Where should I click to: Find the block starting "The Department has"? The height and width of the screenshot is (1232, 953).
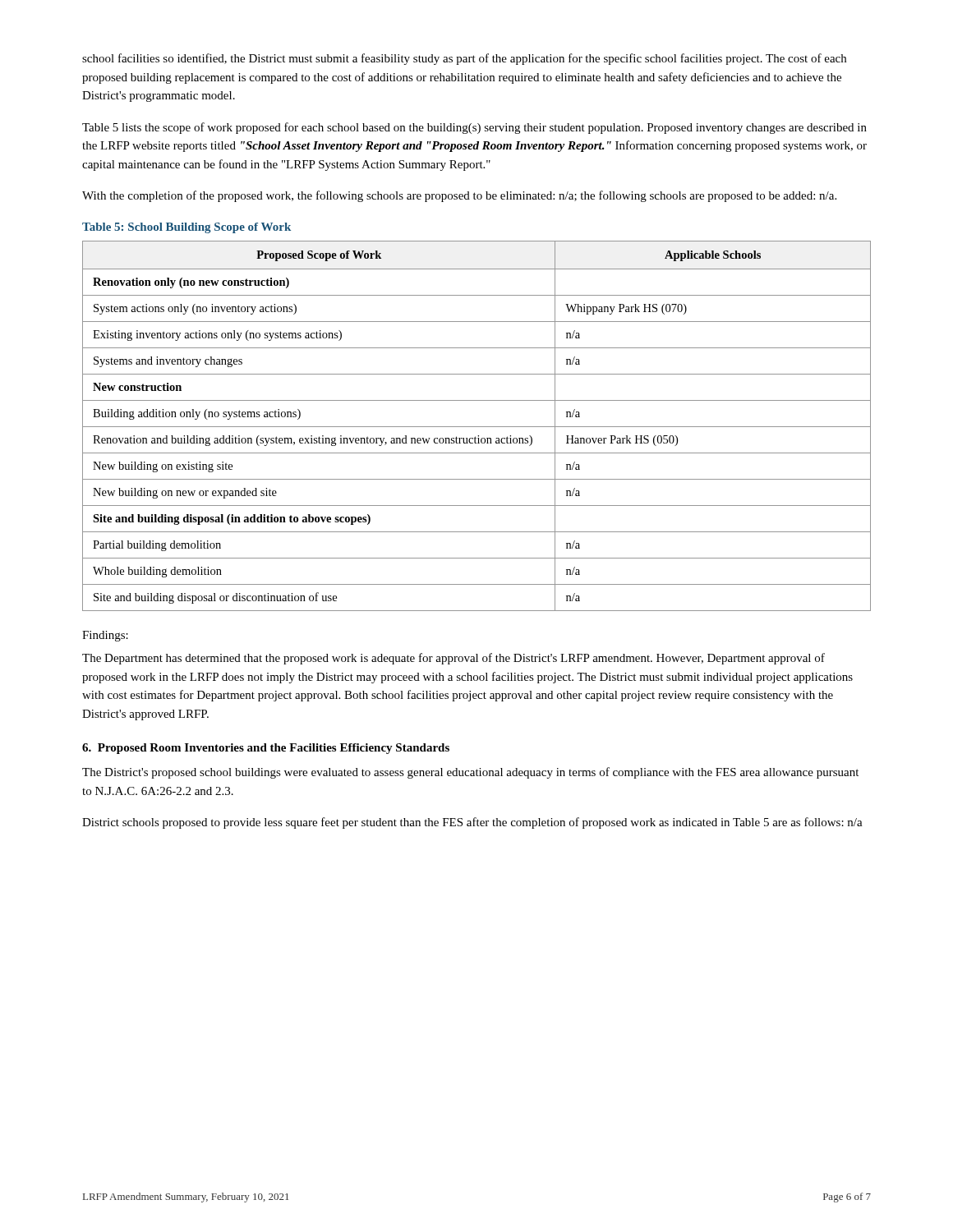(x=468, y=686)
